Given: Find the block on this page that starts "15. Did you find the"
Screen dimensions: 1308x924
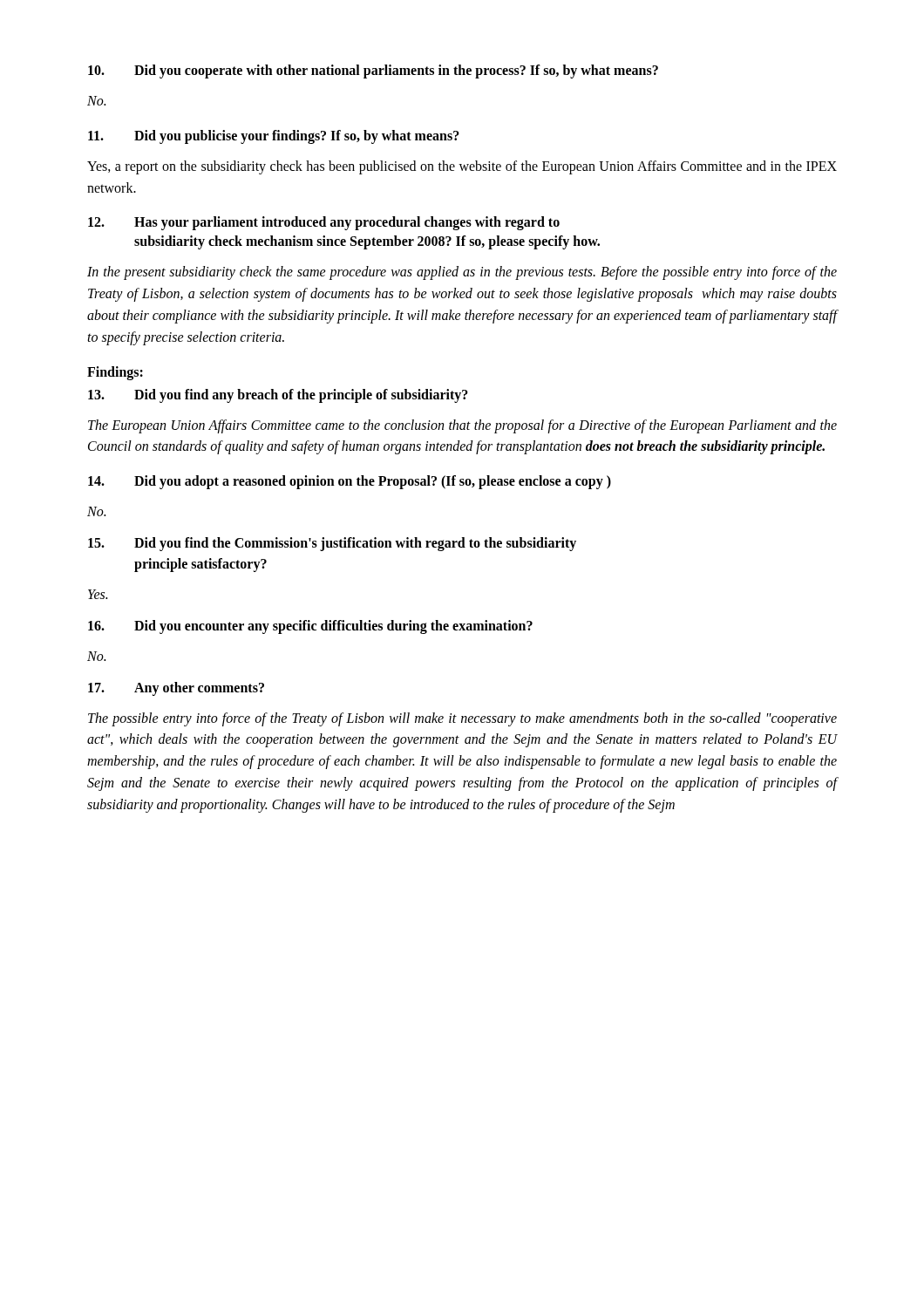Looking at the screenshot, I should [462, 554].
